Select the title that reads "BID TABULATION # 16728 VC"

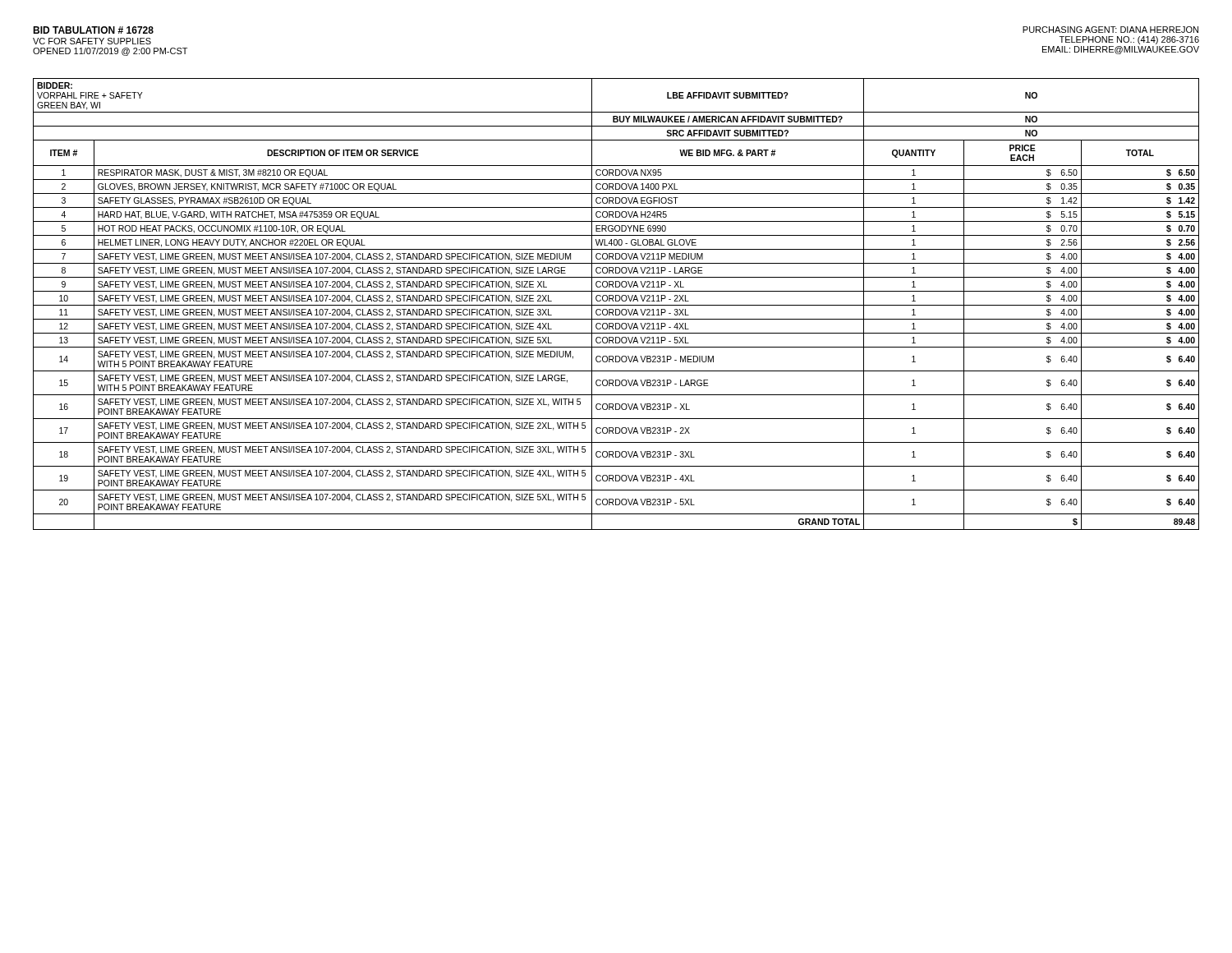pyautogui.click(x=110, y=40)
